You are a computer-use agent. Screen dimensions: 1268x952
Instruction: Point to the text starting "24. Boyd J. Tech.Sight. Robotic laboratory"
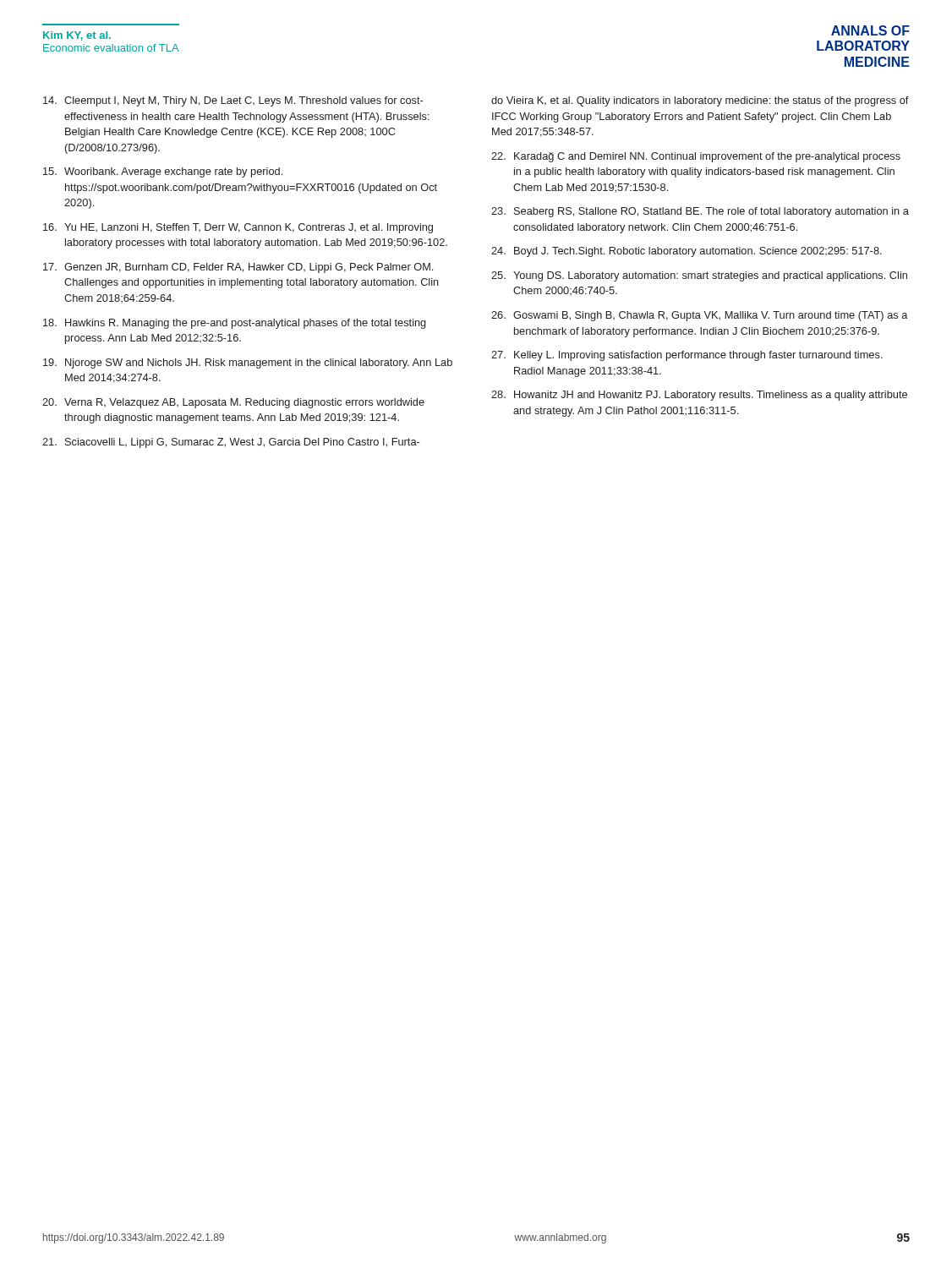700,252
